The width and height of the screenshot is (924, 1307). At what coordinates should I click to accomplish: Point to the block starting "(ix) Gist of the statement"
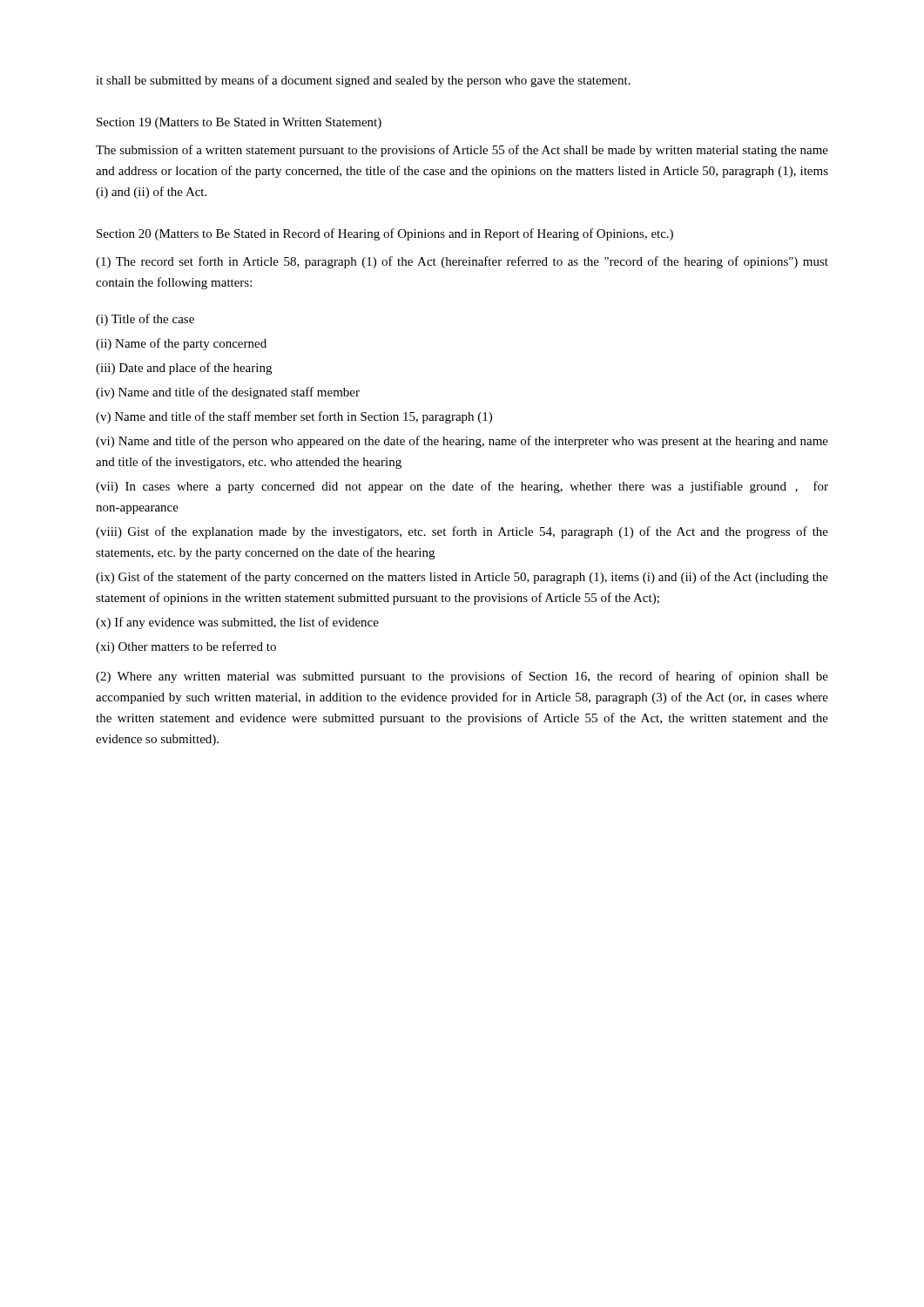(462, 587)
